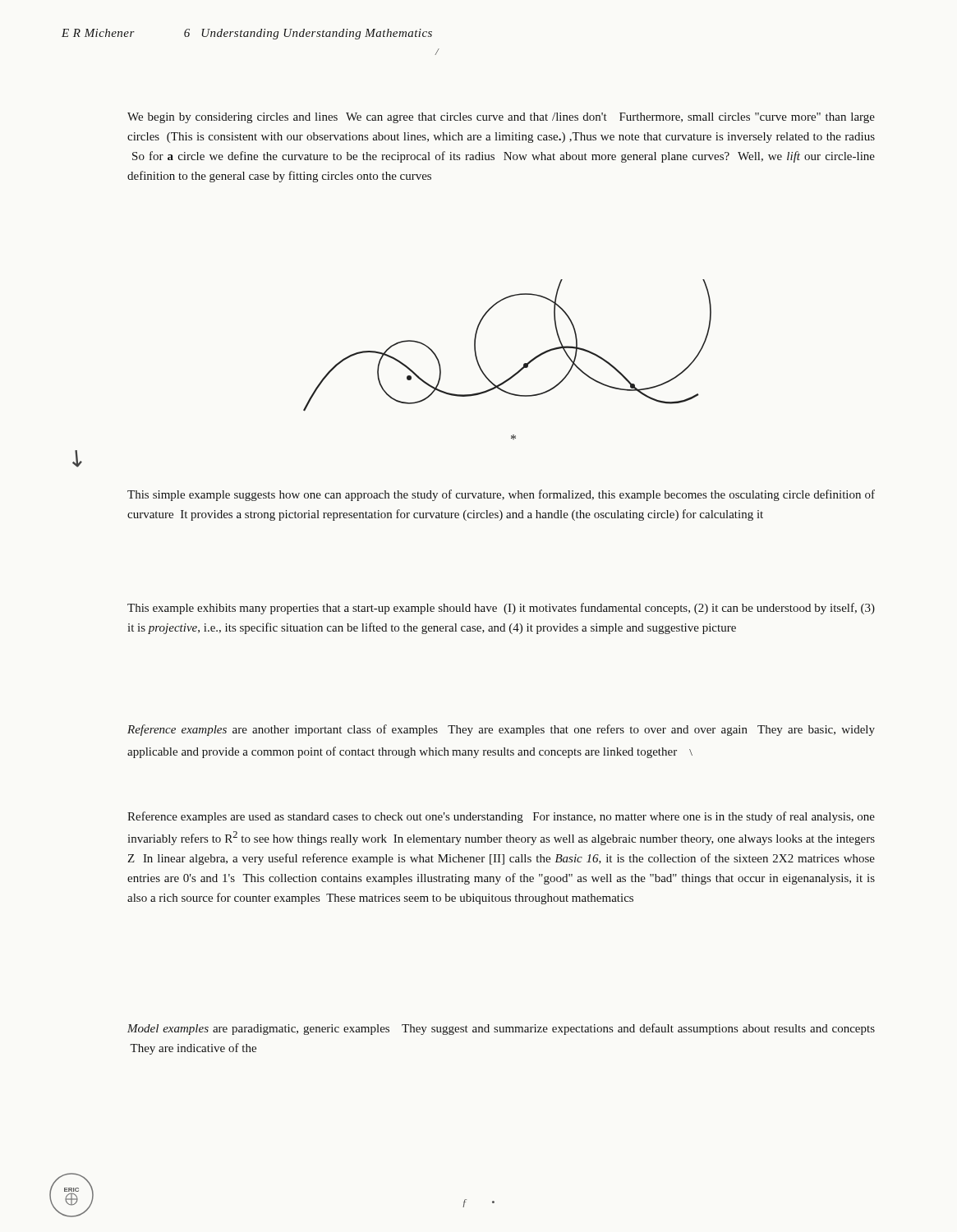Viewport: 957px width, 1232px height.
Task: Find the text block starting "This simple example suggests how"
Action: pos(501,504)
